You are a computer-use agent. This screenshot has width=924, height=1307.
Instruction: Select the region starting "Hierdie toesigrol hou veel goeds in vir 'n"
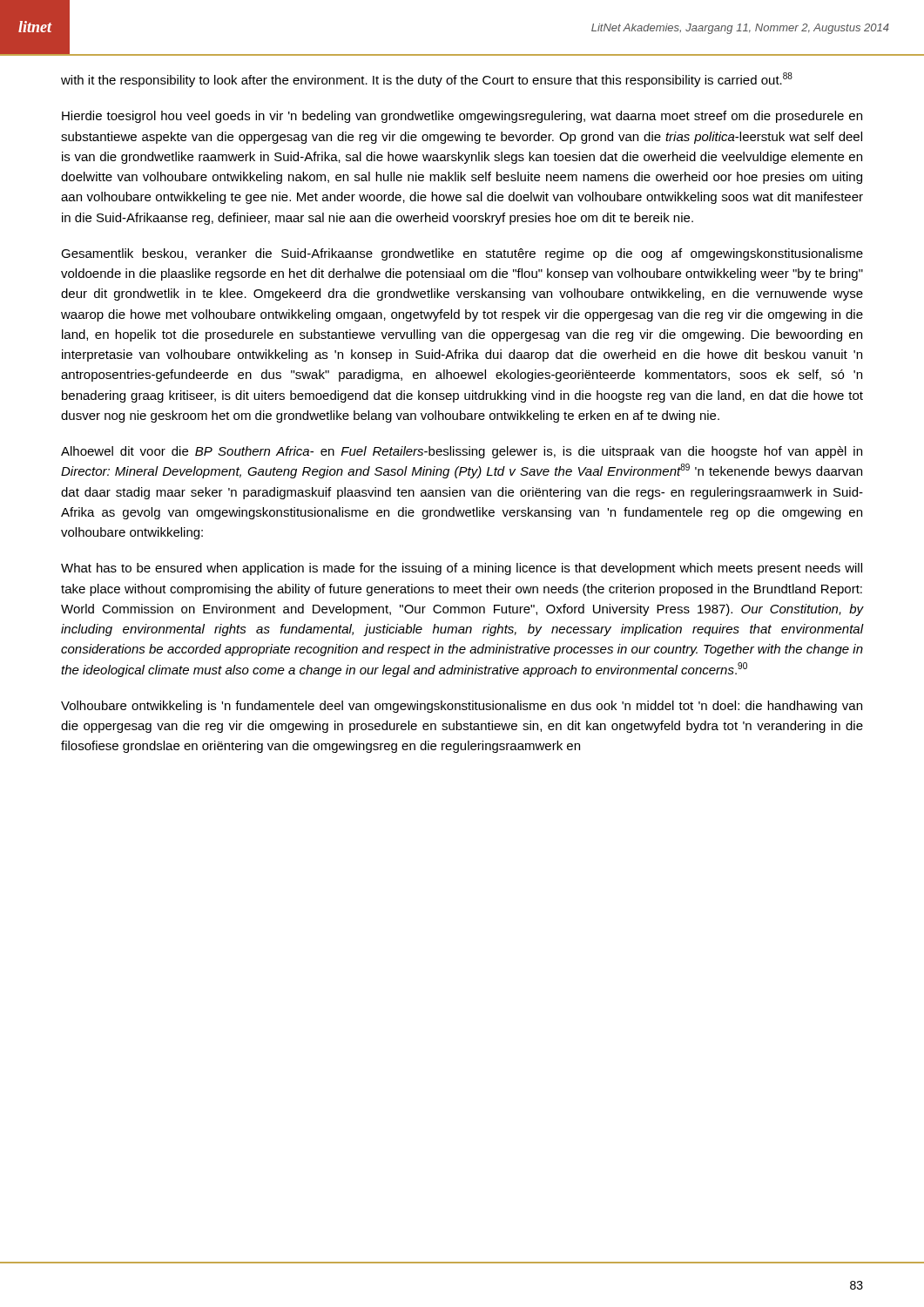click(x=462, y=166)
